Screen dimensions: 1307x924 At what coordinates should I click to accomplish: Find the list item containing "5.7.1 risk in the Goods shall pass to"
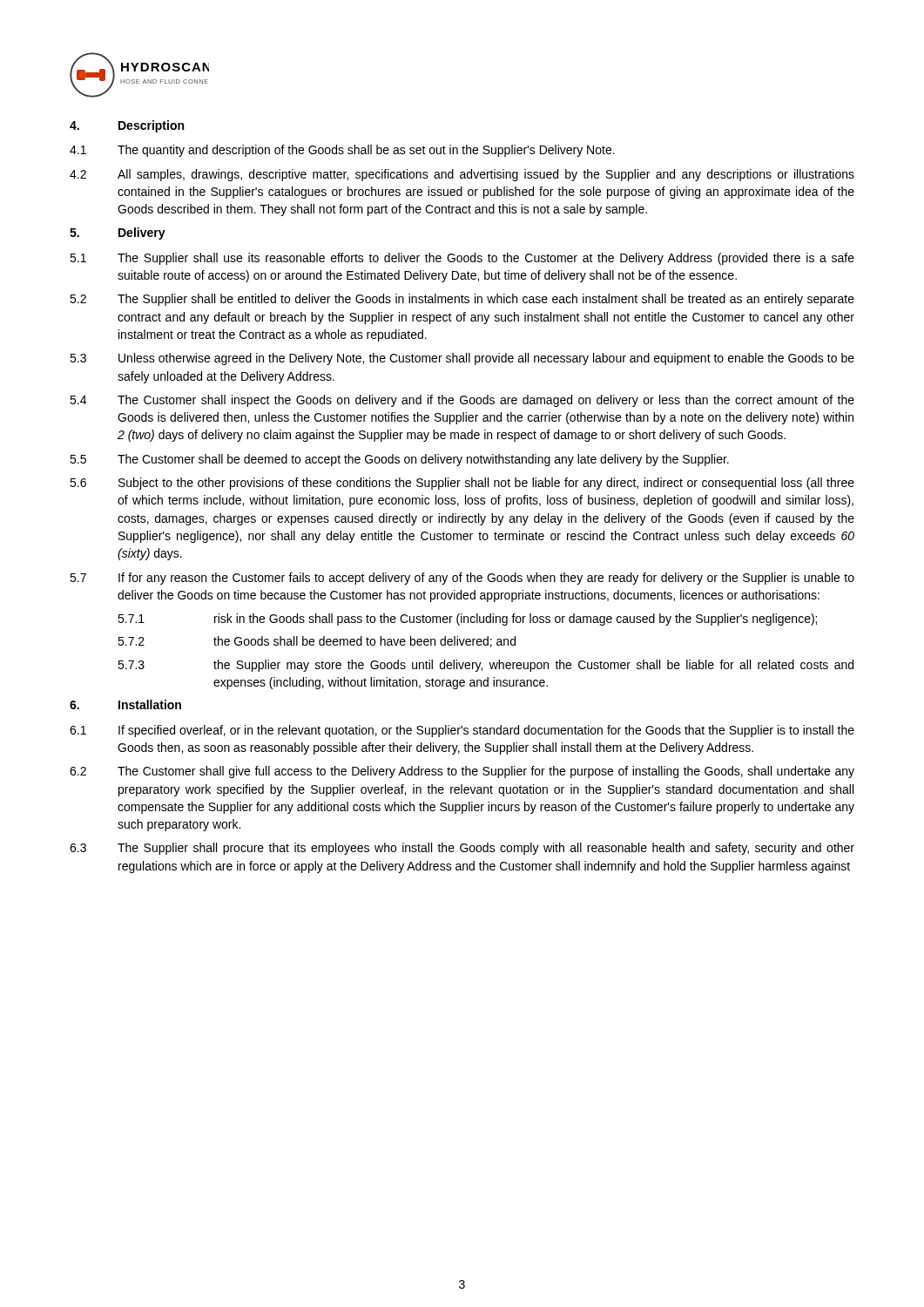coord(486,619)
